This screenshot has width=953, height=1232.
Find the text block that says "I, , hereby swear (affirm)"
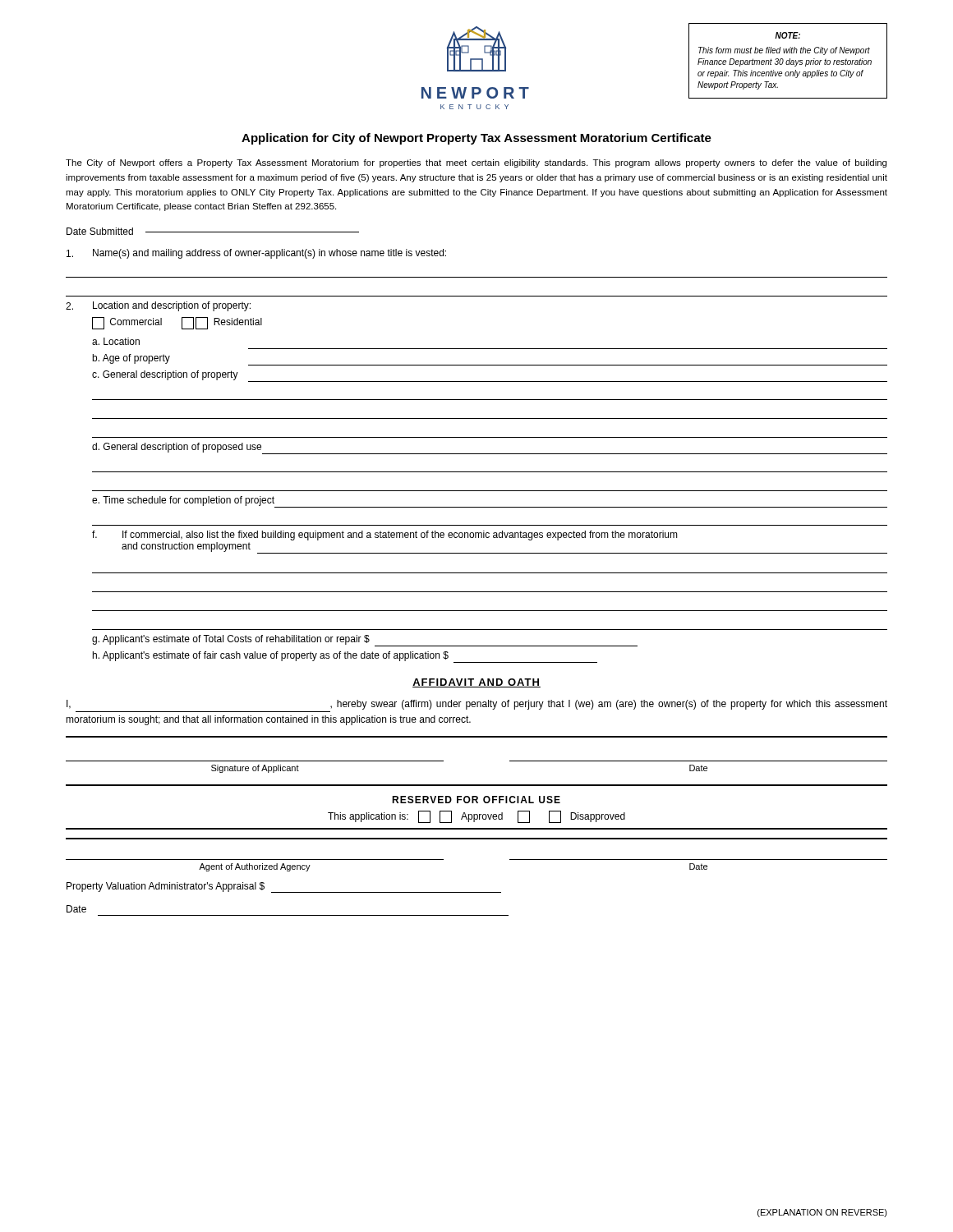click(x=476, y=711)
